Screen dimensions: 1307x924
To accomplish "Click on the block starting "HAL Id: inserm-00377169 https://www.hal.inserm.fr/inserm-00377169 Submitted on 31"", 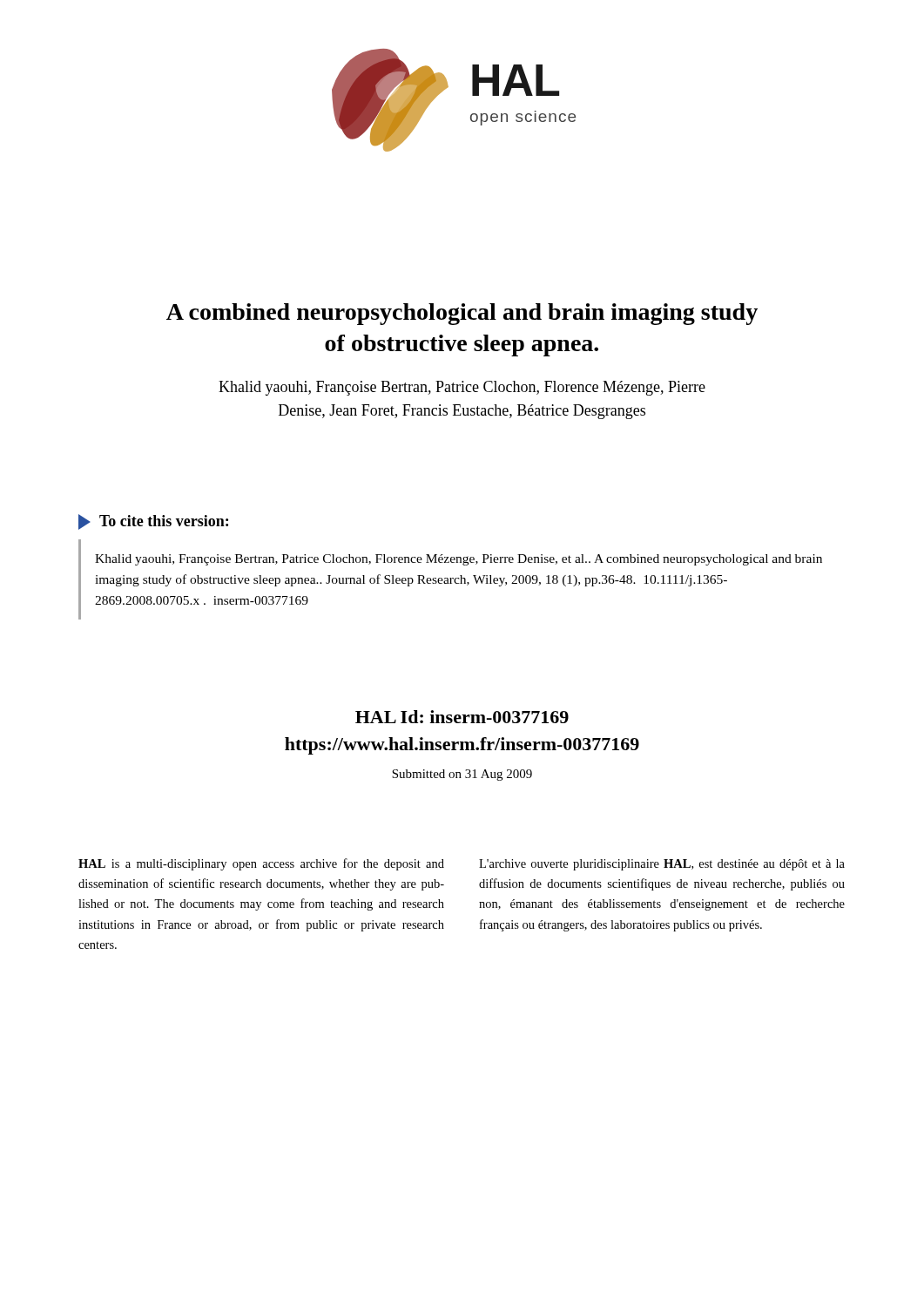I will (462, 743).
